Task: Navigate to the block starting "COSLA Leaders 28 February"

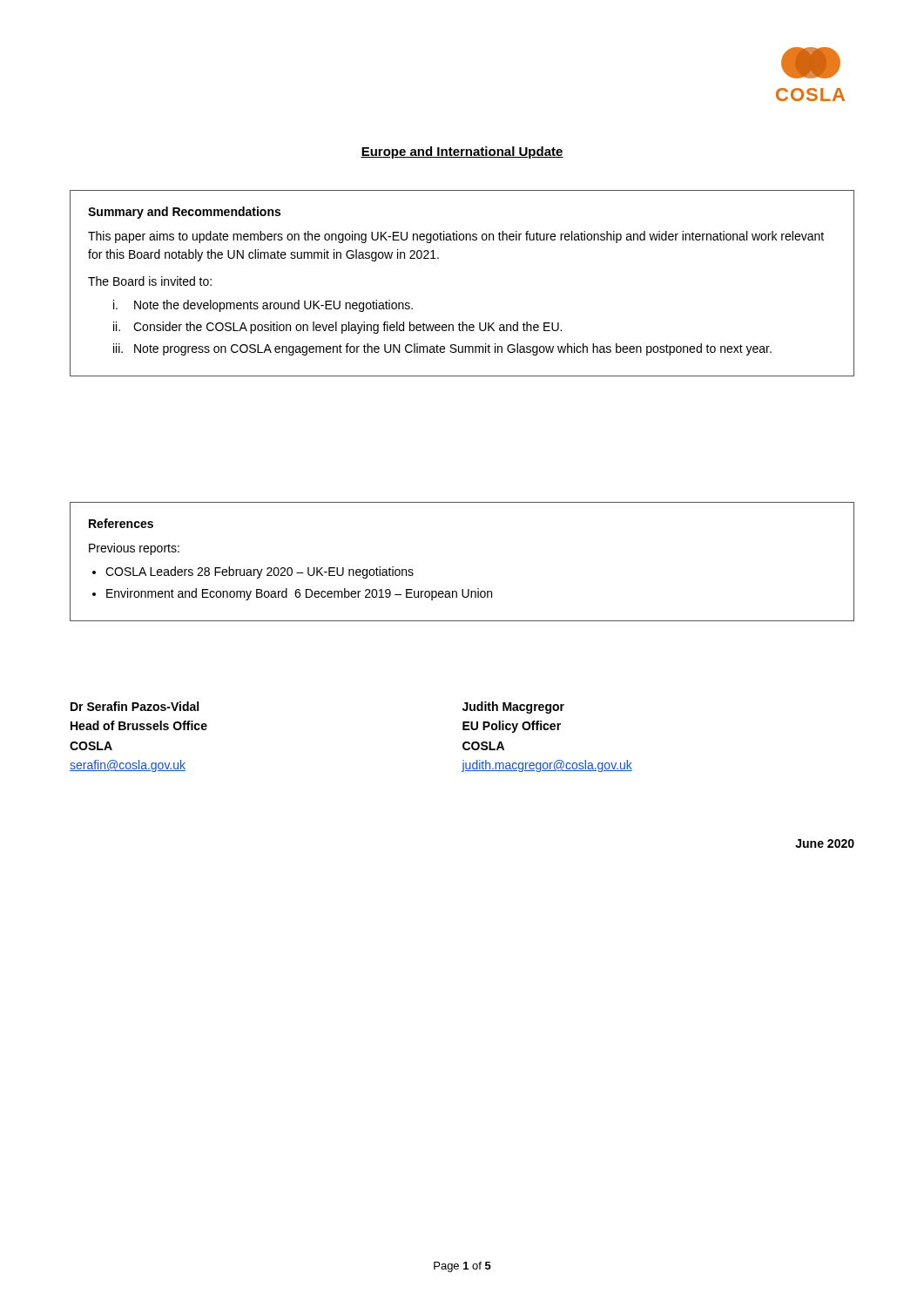Action: (260, 572)
